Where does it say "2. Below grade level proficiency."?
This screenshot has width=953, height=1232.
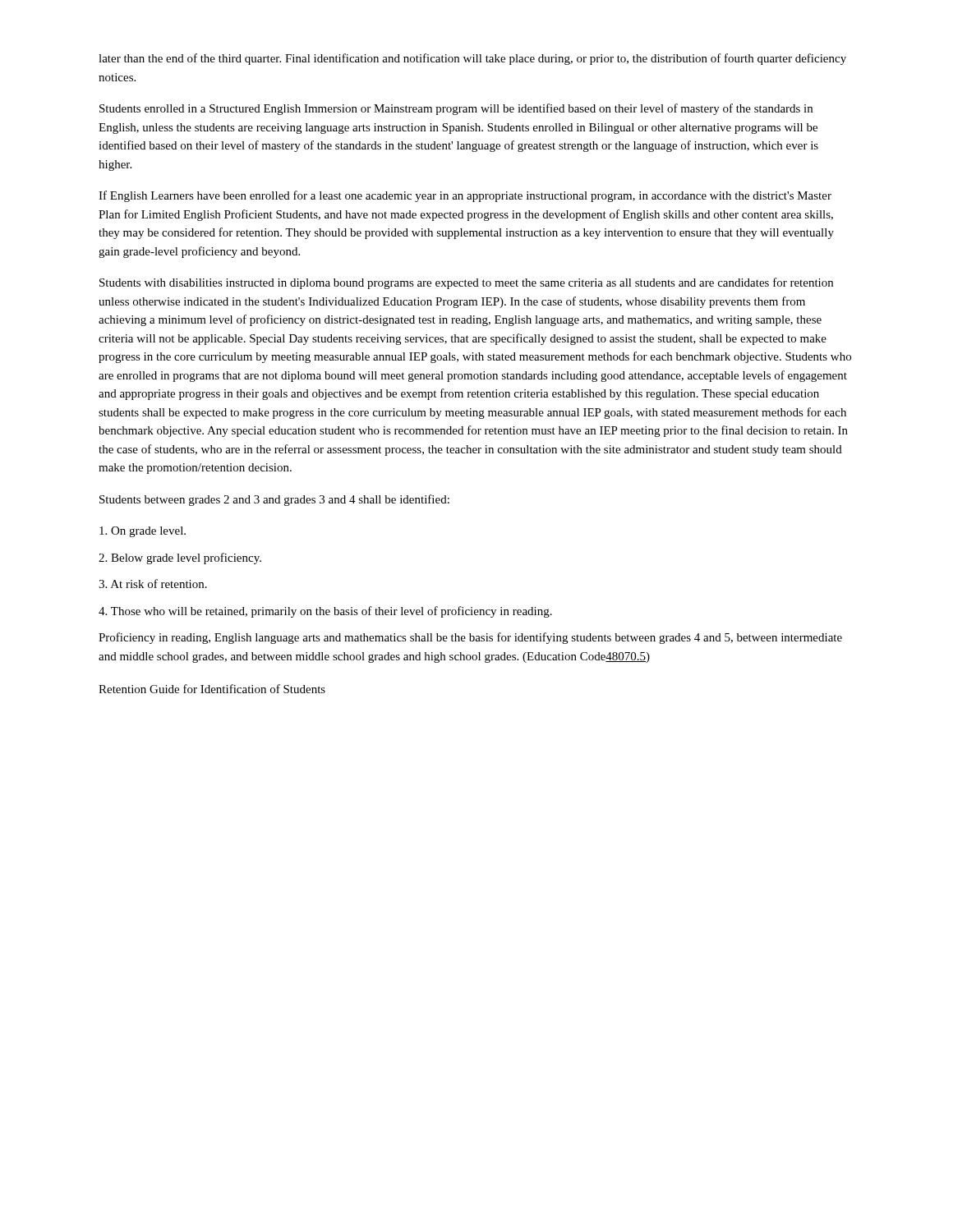[x=180, y=557]
